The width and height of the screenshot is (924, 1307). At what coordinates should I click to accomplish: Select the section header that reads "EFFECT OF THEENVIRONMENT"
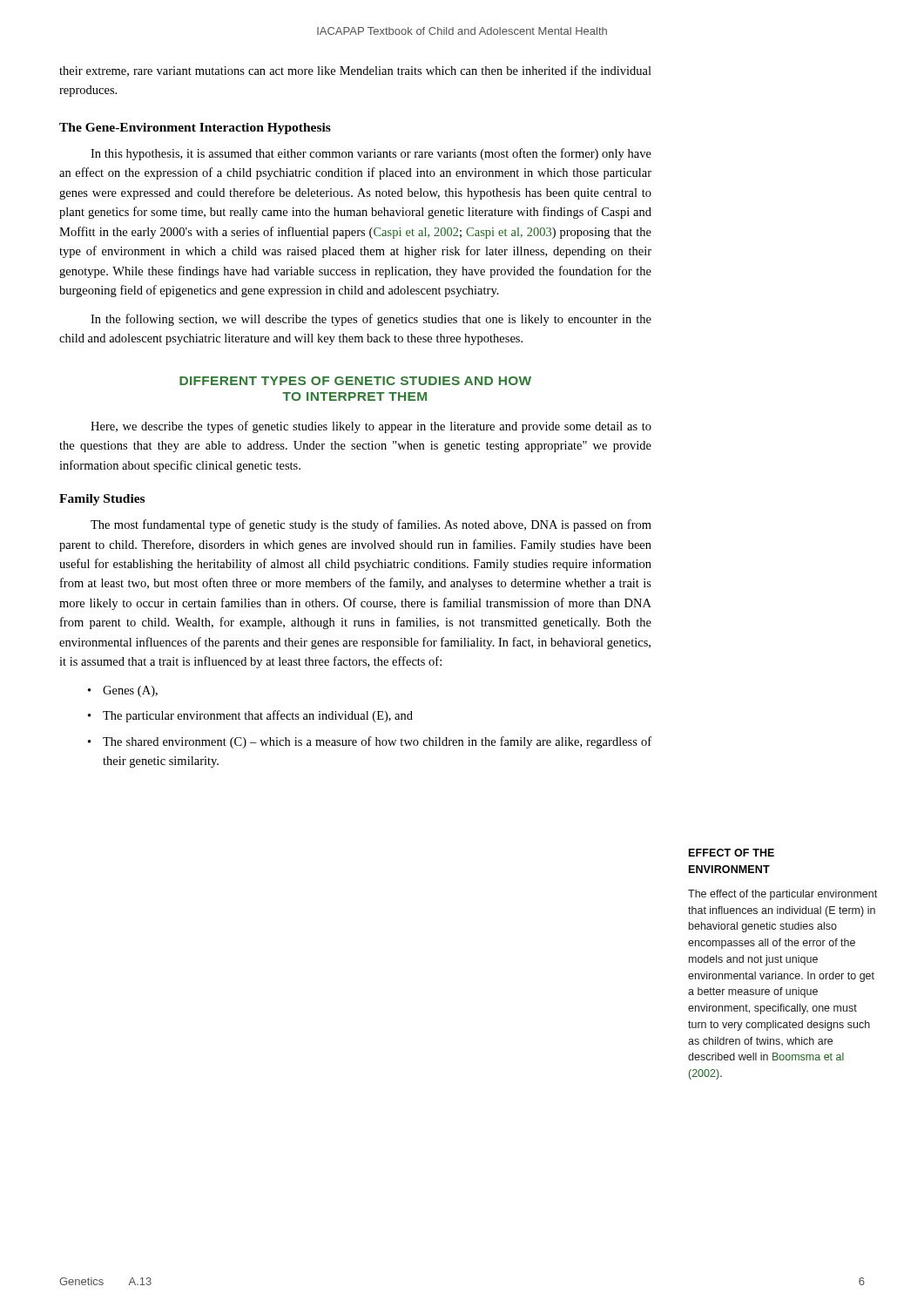coord(783,862)
